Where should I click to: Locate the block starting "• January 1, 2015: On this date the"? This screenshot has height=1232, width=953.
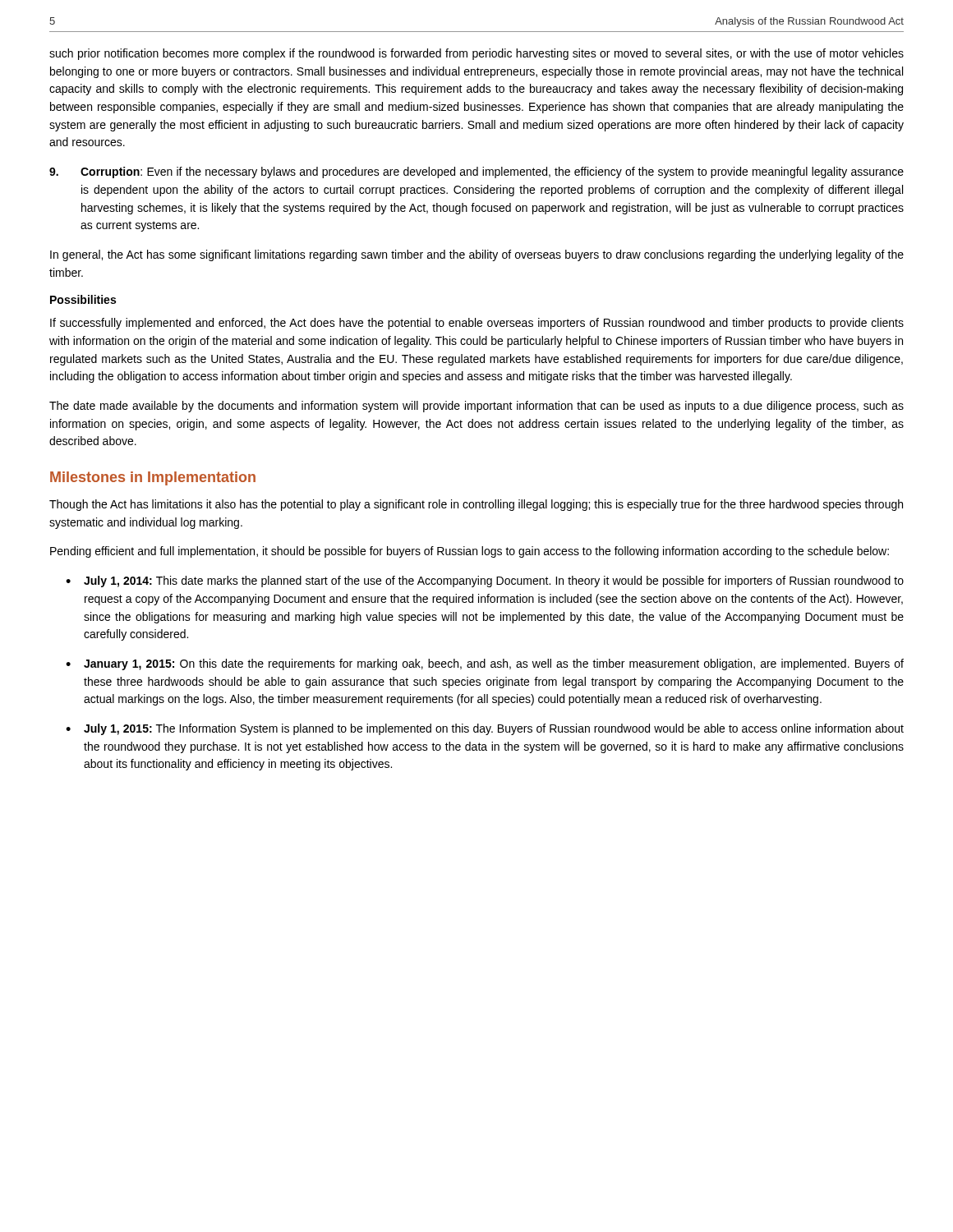tap(485, 682)
